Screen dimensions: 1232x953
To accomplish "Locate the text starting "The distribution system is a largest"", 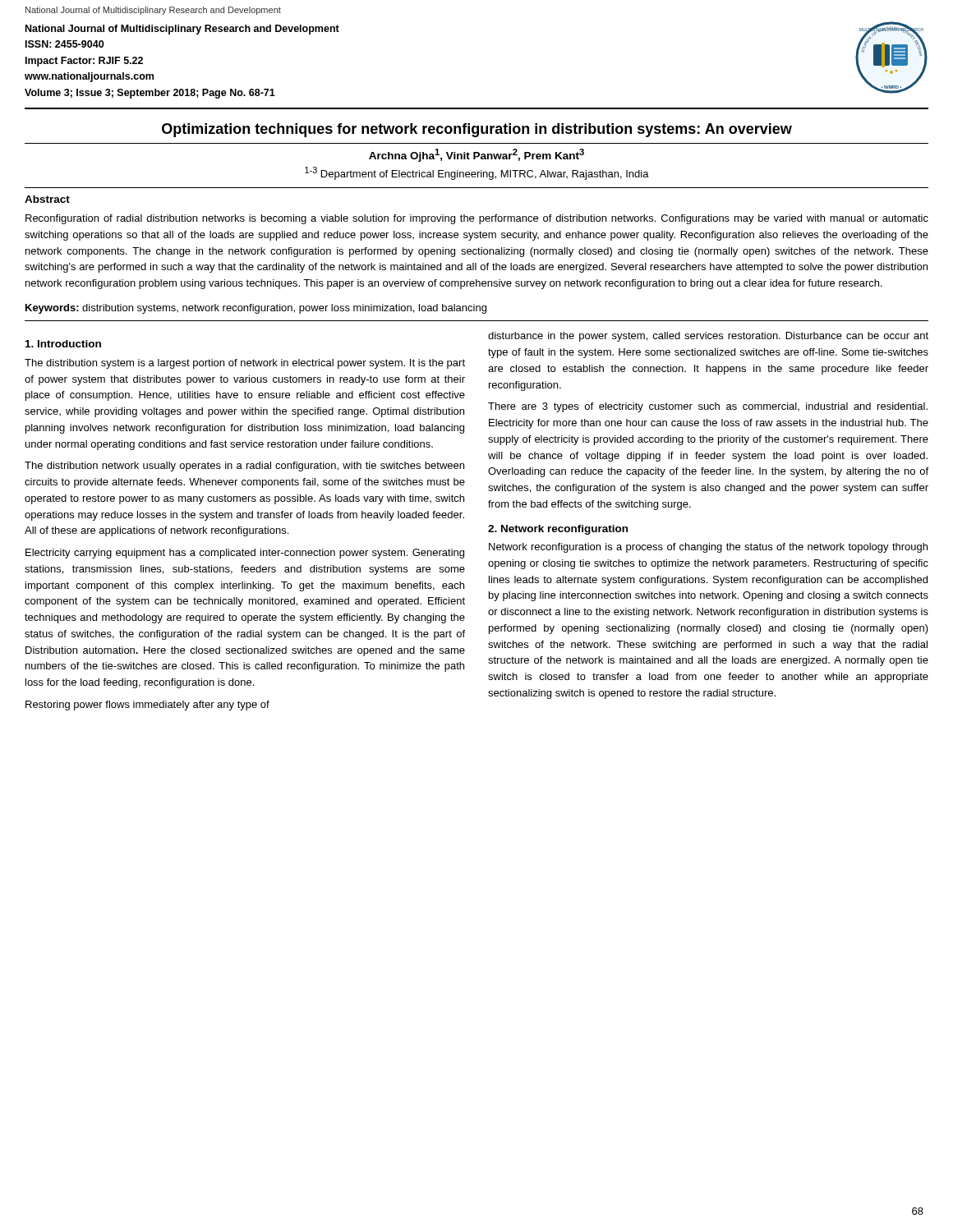I will [245, 403].
